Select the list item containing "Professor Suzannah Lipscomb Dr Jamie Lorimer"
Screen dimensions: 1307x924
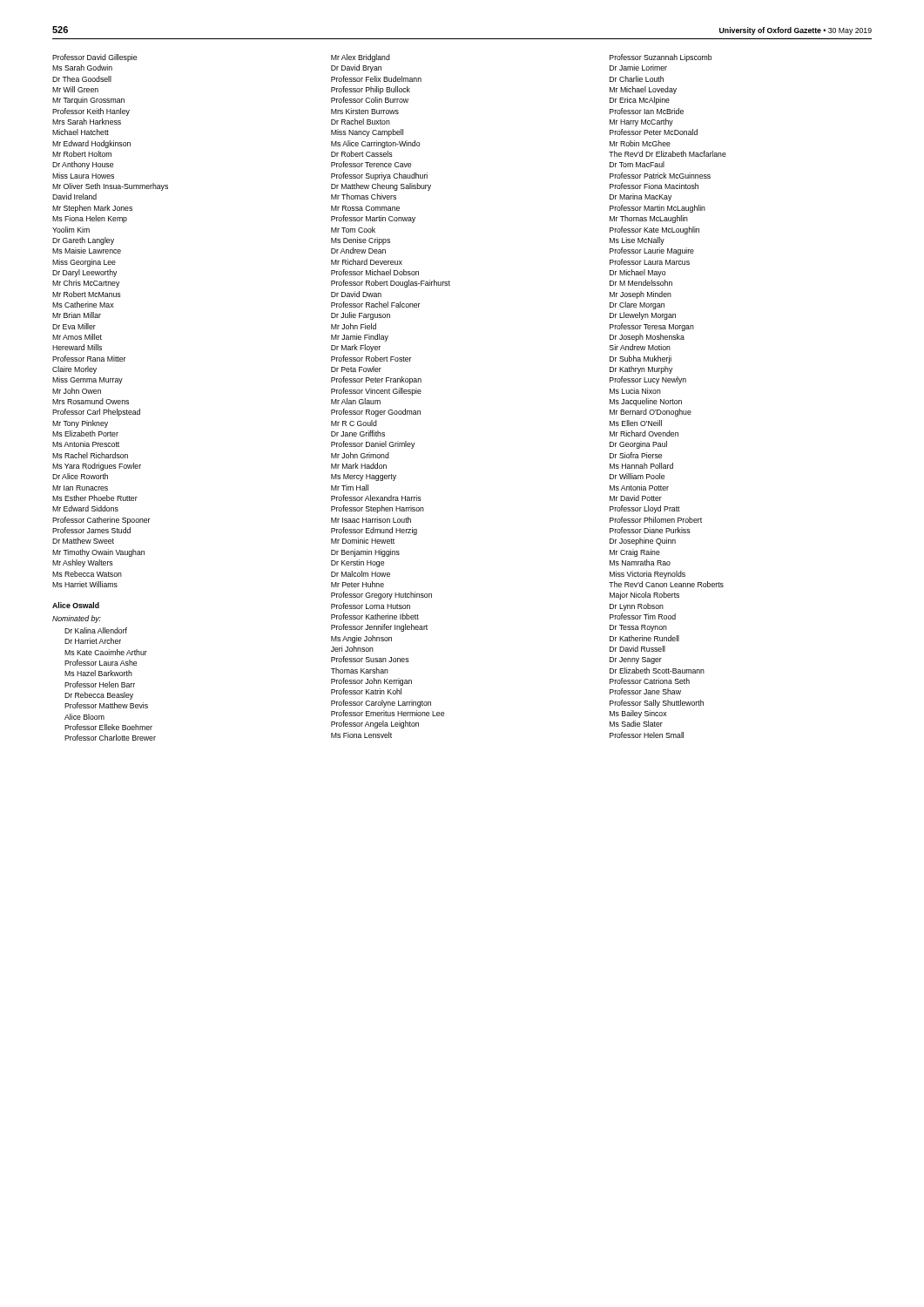(x=661, y=58)
